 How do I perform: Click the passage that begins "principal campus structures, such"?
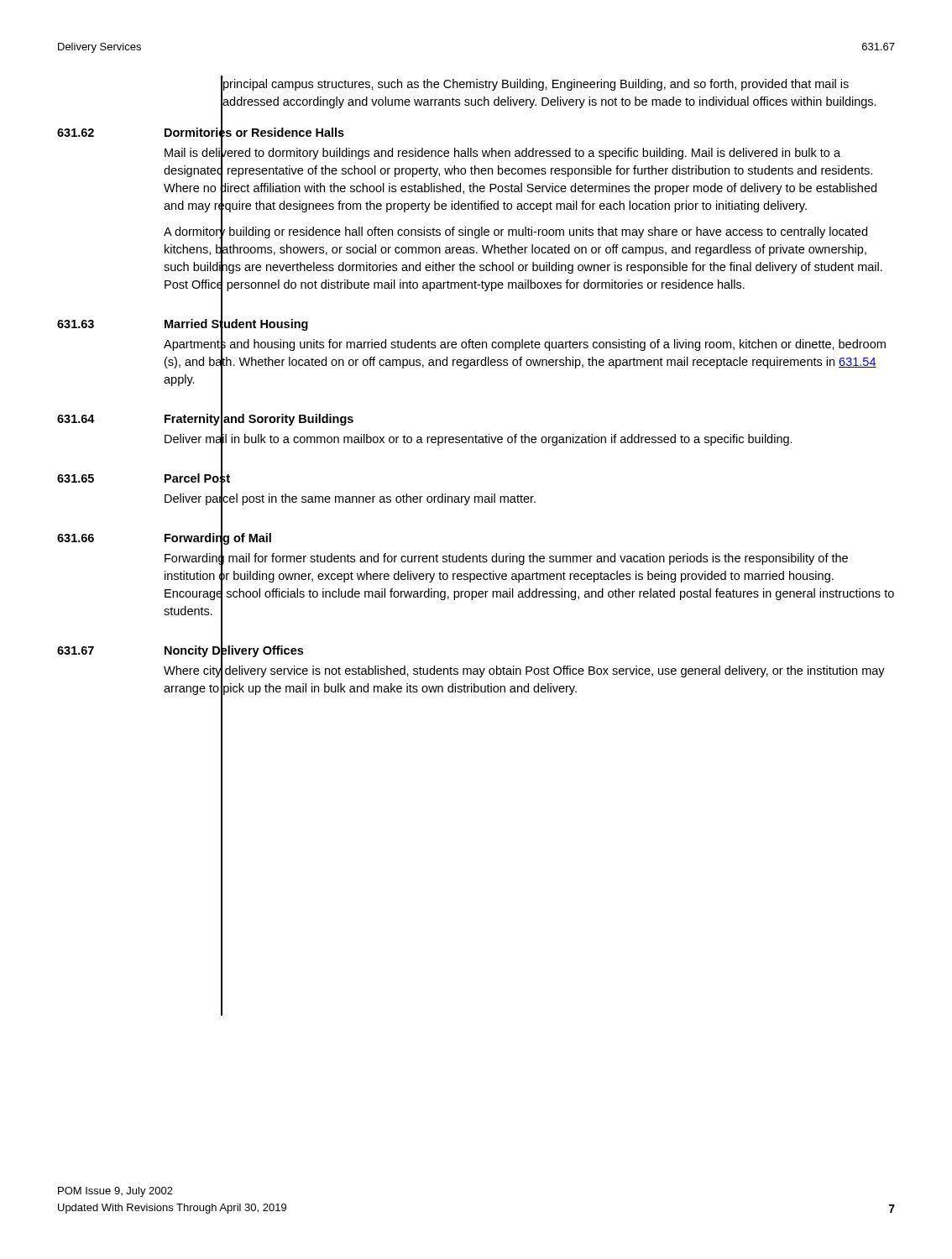pyautogui.click(x=550, y=93)
